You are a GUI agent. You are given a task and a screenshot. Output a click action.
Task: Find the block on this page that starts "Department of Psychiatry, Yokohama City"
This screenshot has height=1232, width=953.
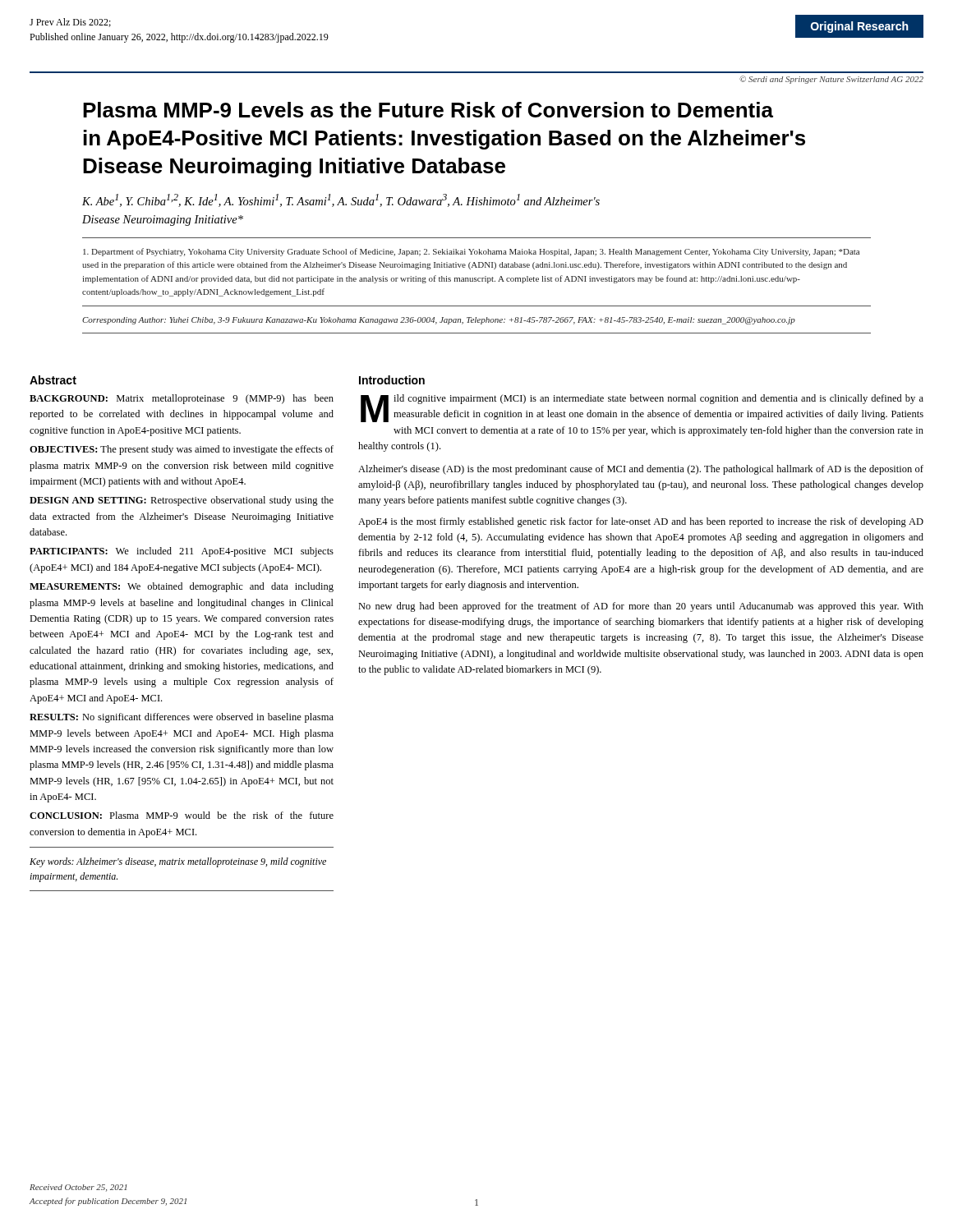click(471, 271)
